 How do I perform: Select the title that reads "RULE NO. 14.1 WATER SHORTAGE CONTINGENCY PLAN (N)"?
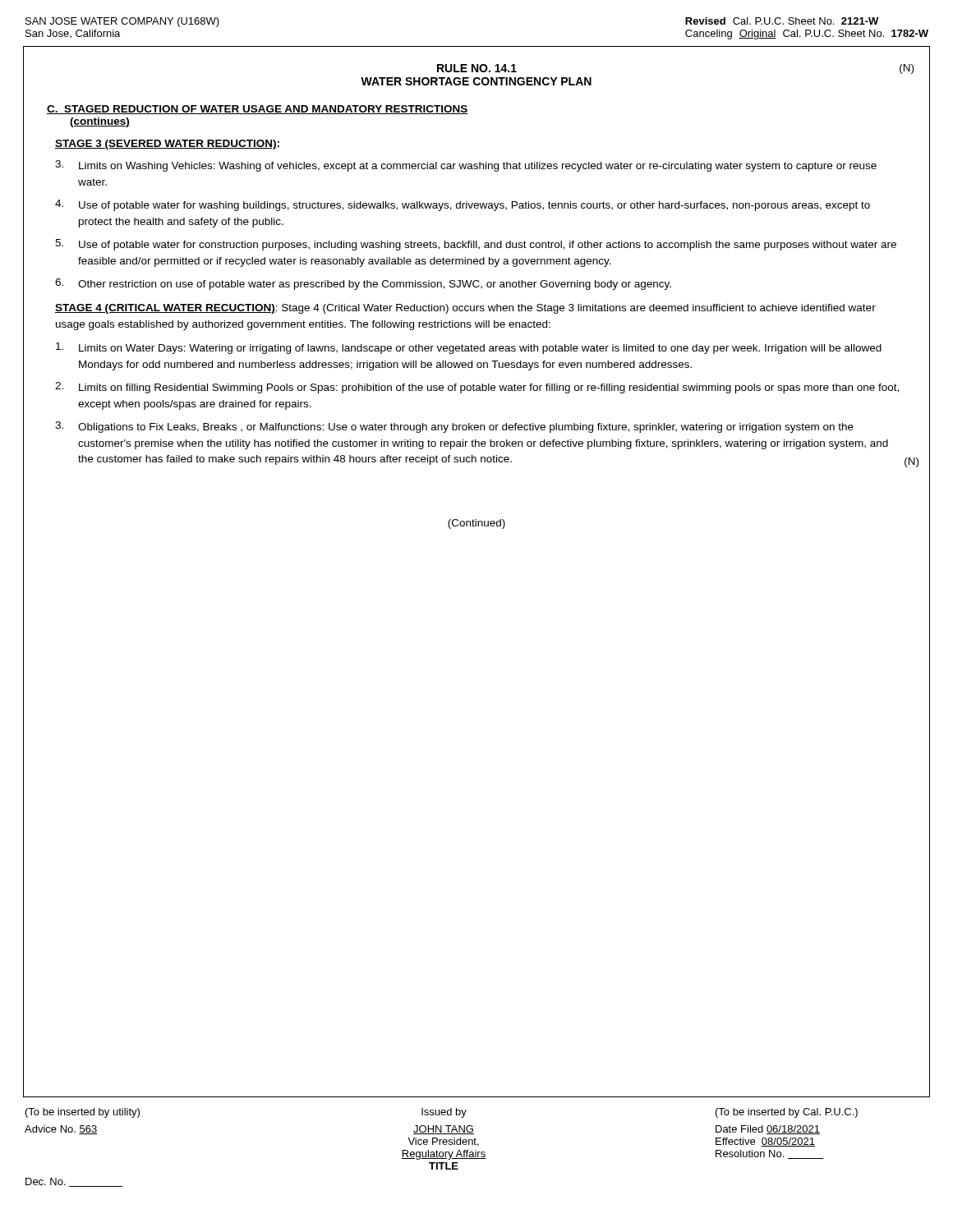tap(476, 75)
